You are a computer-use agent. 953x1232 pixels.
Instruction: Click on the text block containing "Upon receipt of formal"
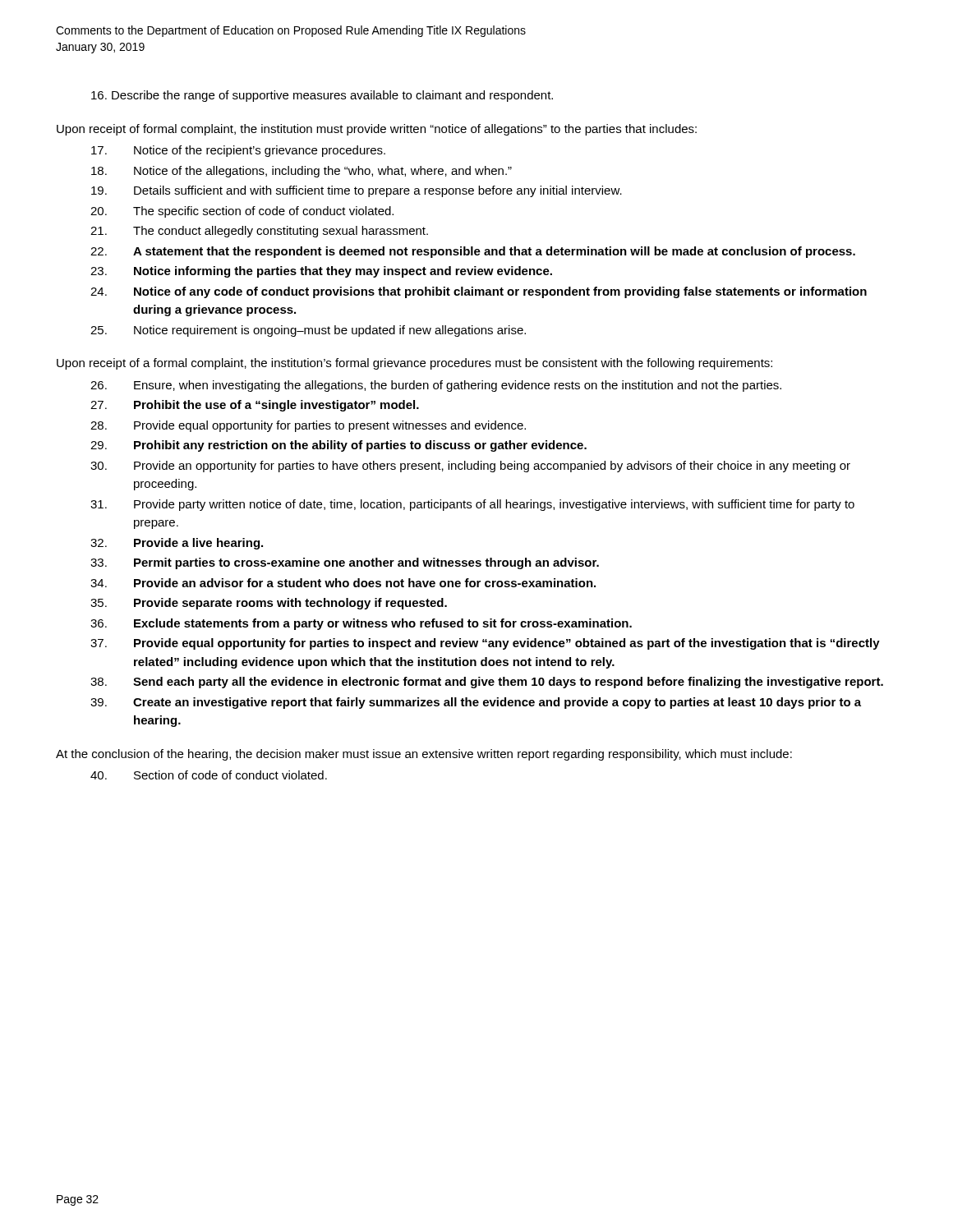coord(377,128)
